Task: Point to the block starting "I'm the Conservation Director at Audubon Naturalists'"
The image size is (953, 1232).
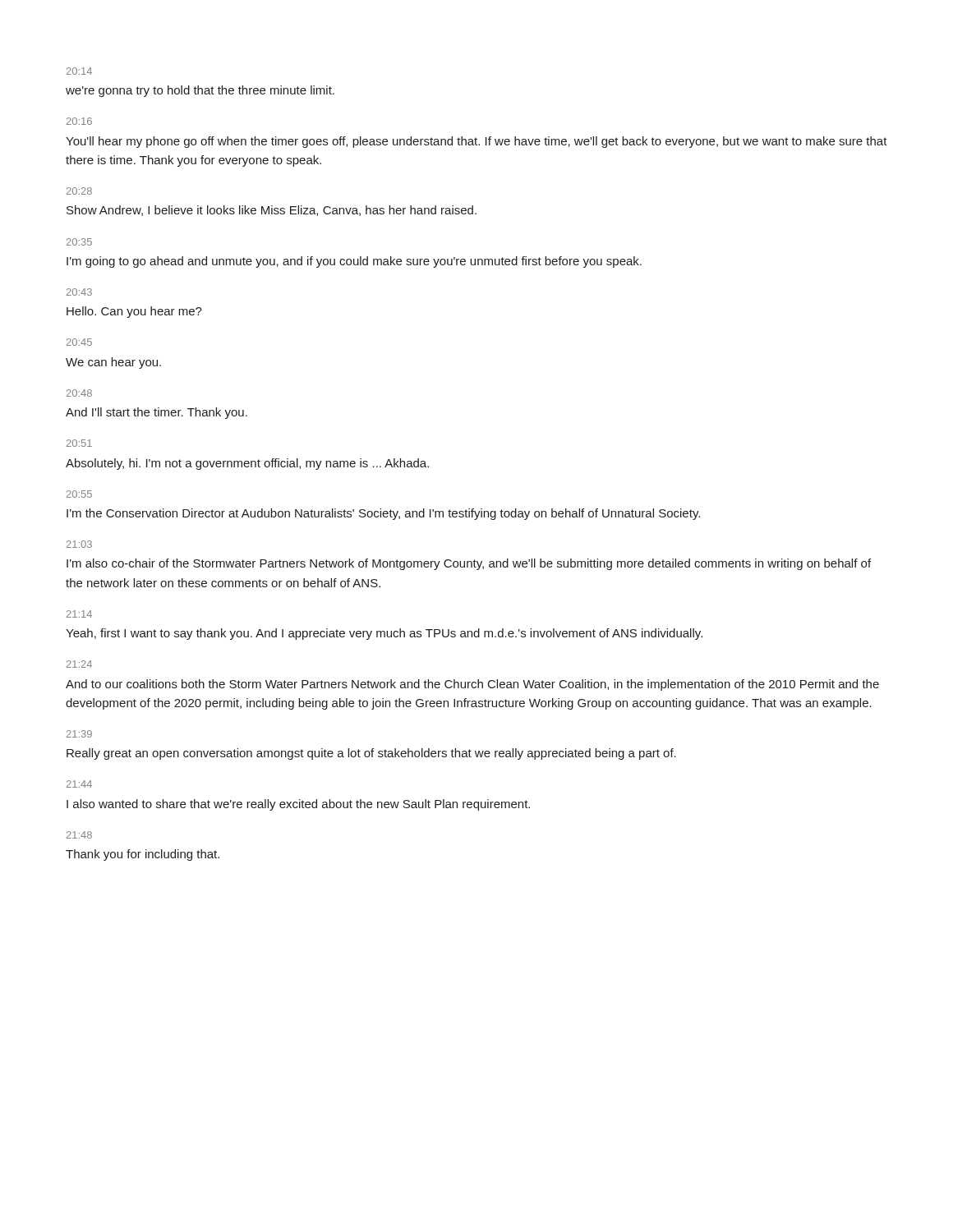Action: [x=383, y=513]
